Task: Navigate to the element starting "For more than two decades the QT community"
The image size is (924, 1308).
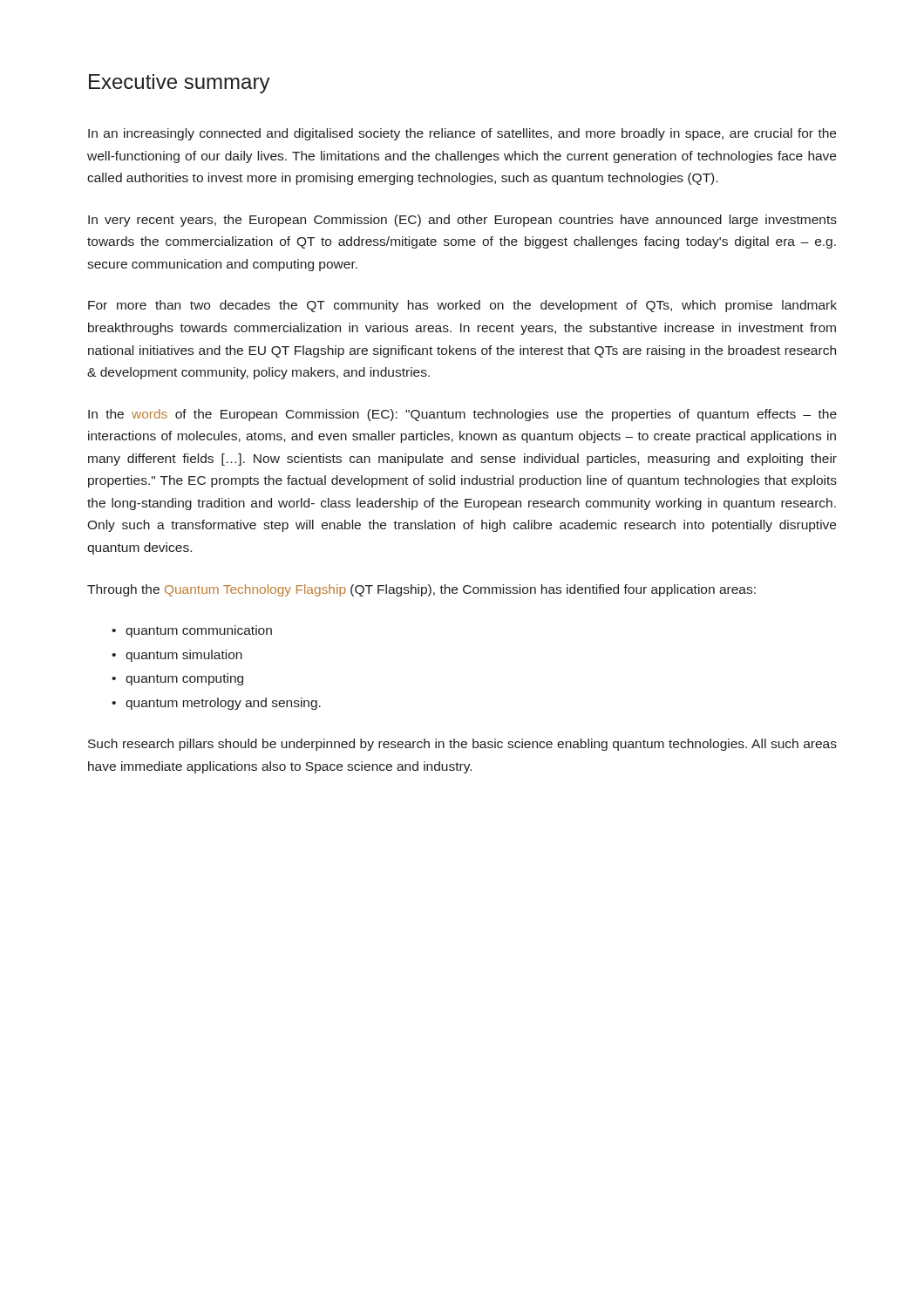Action: pyautogui.click(x=462, y=339)
